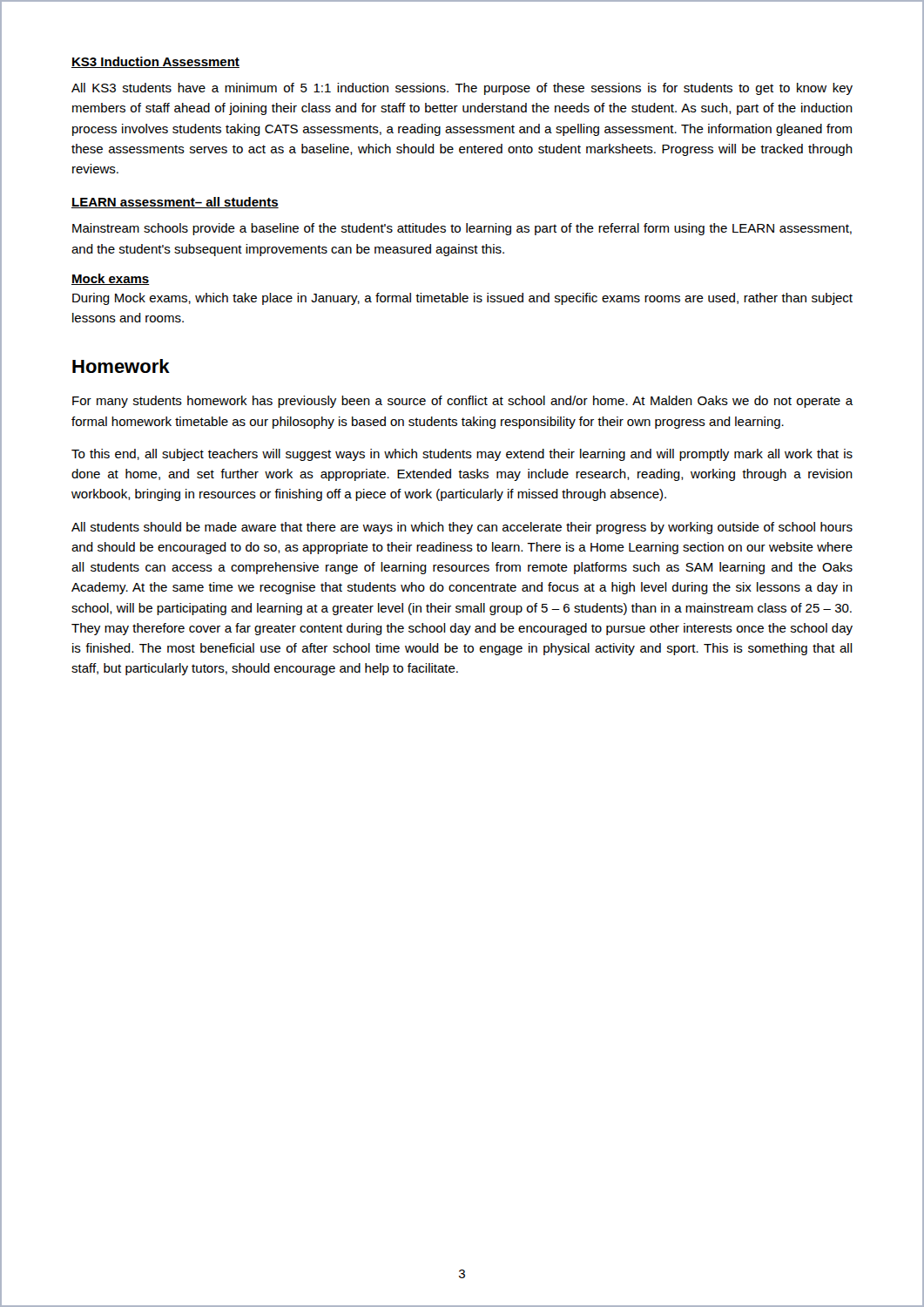
Task: Navigate to the passage starting "Mock exams"
Action: coord(110,278)
